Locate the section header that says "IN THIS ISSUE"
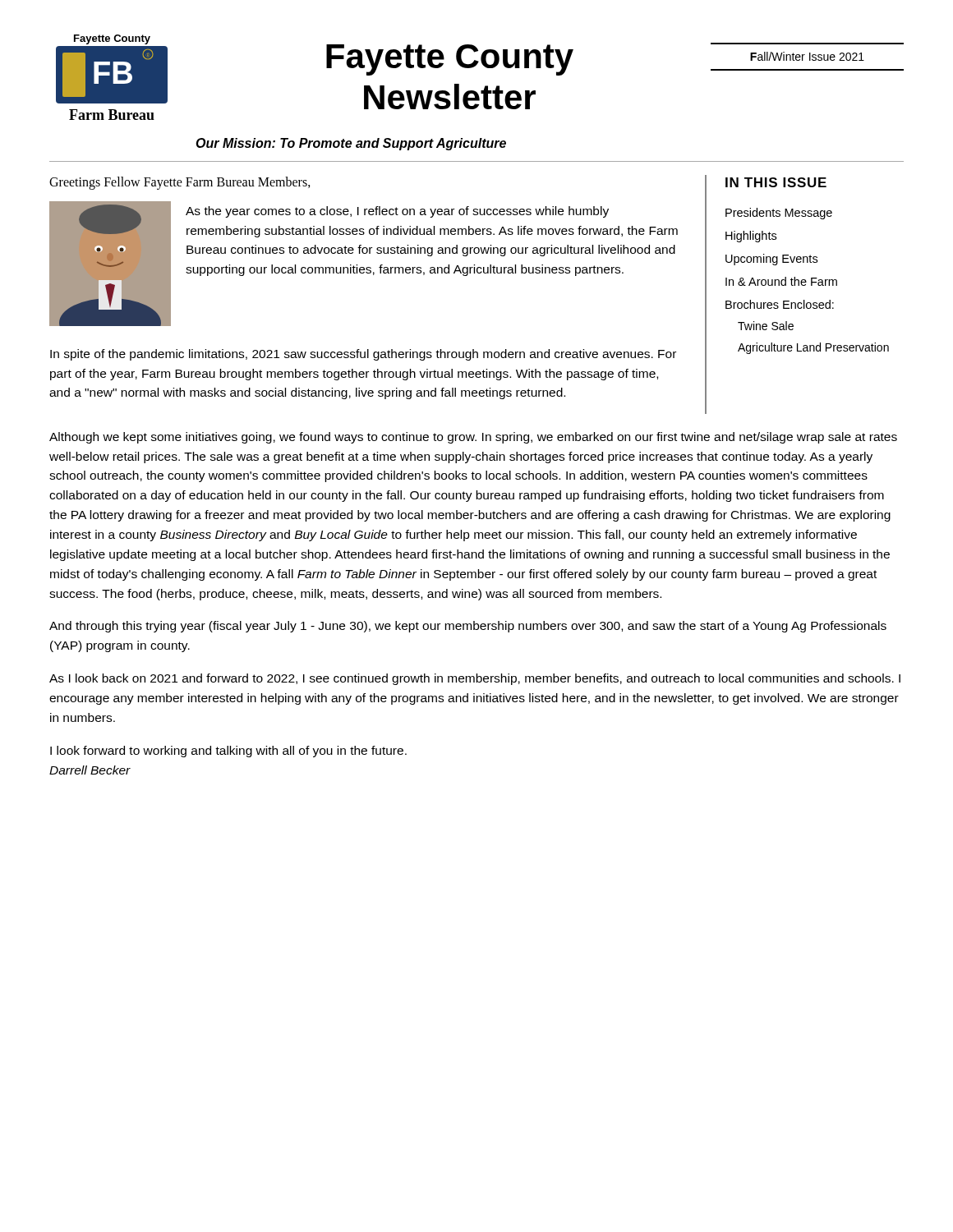This screenshot has height=1232, width=953. (776, 183)
